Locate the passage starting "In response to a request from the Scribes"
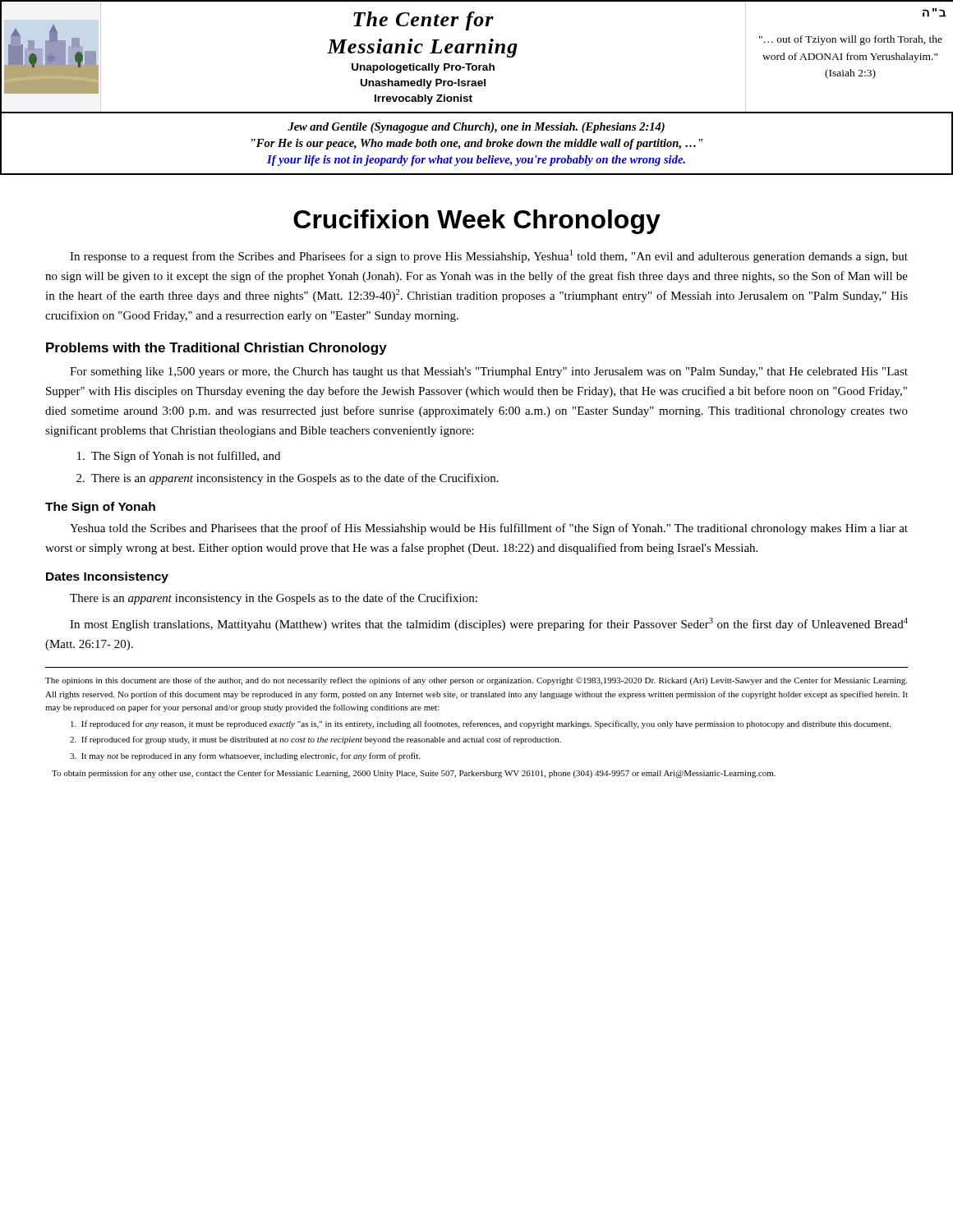This screenshot has height=1232, width=953. [x=476, y=285]
